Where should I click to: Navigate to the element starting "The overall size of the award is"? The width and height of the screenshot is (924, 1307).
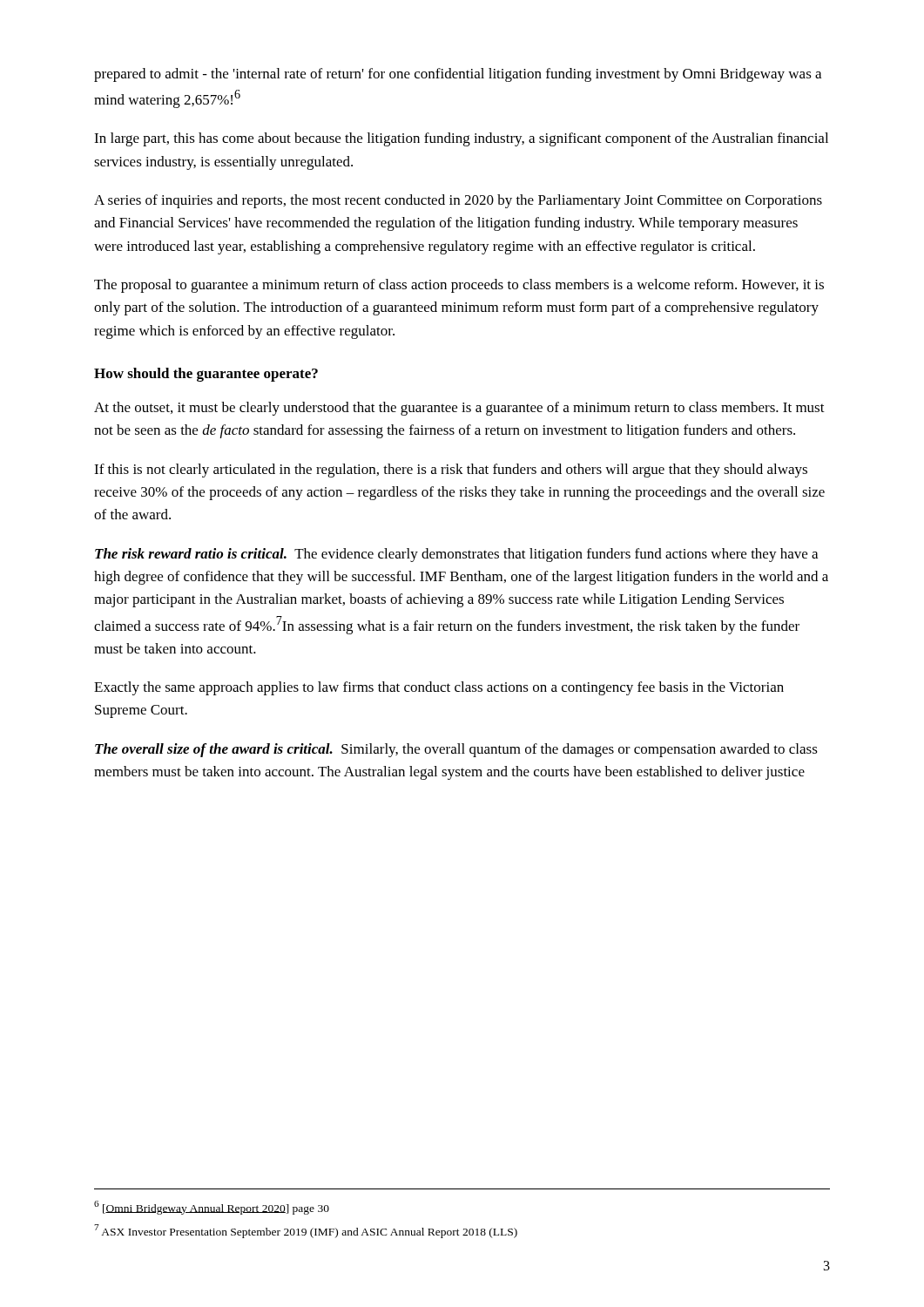tap(462, 761)
